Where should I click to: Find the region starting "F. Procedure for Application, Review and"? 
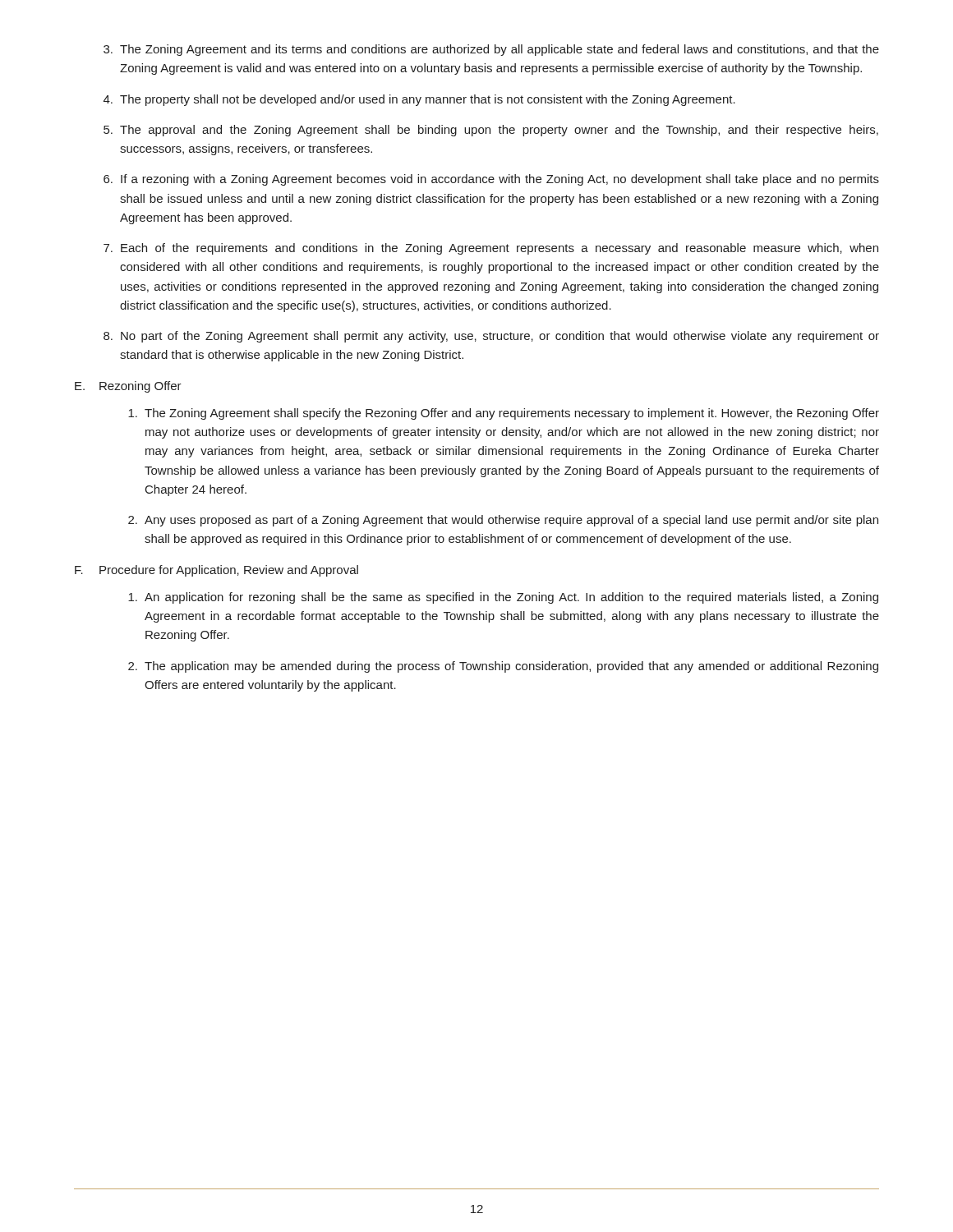[216, 571]
